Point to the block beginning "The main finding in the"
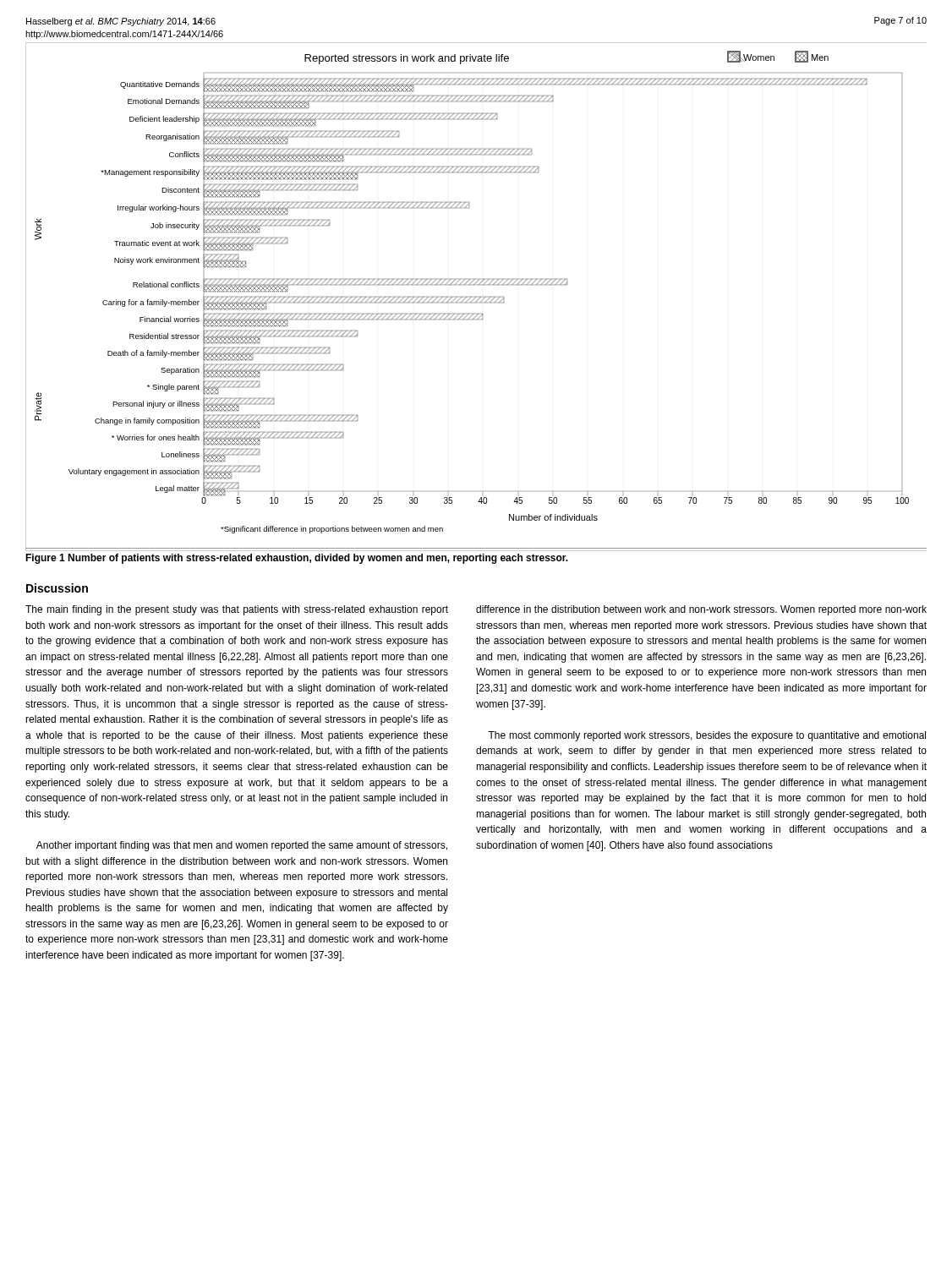The width and height of the screenshot is (952, 1268). [x=237, y=782]
